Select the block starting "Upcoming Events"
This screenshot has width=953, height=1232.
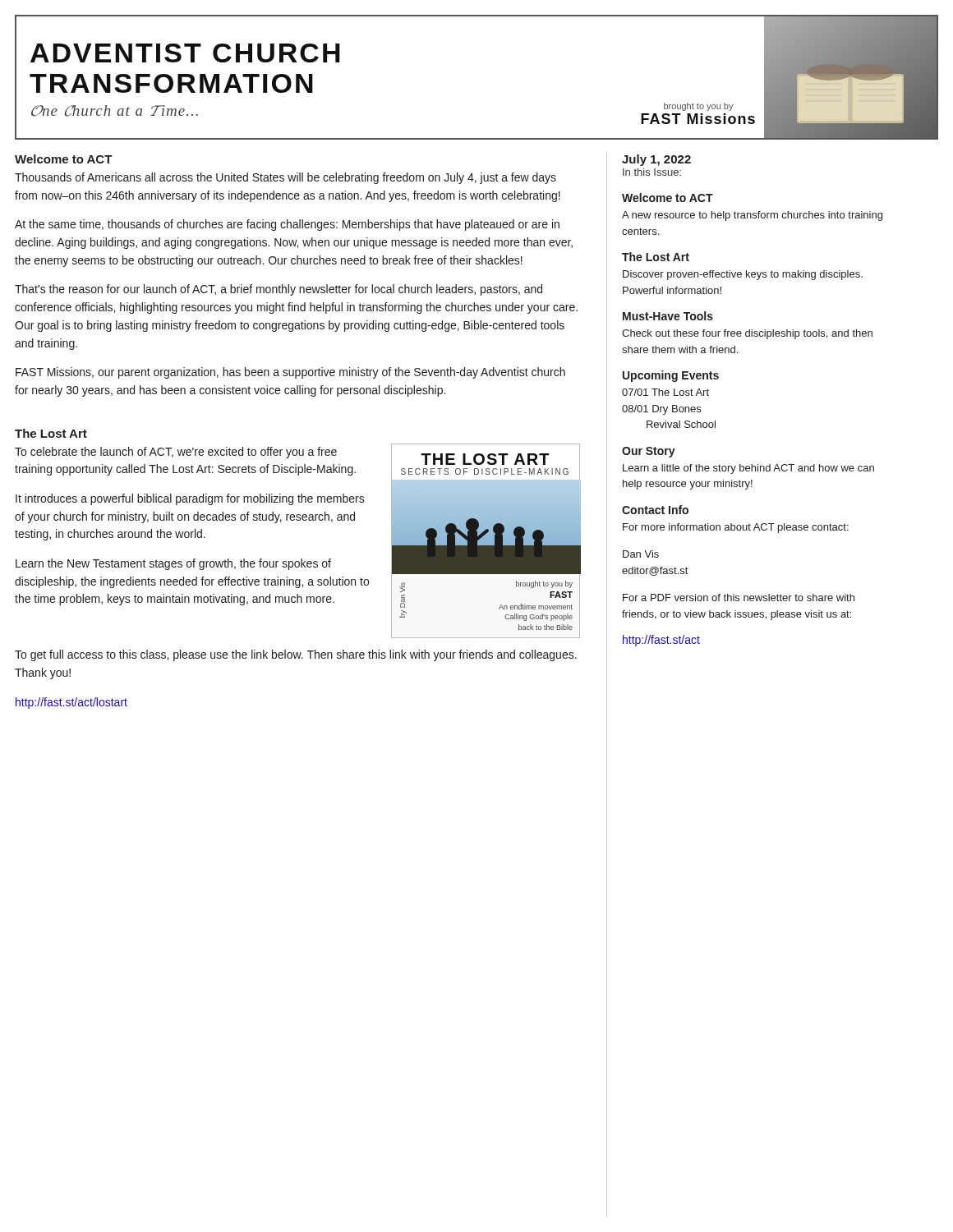671,376
